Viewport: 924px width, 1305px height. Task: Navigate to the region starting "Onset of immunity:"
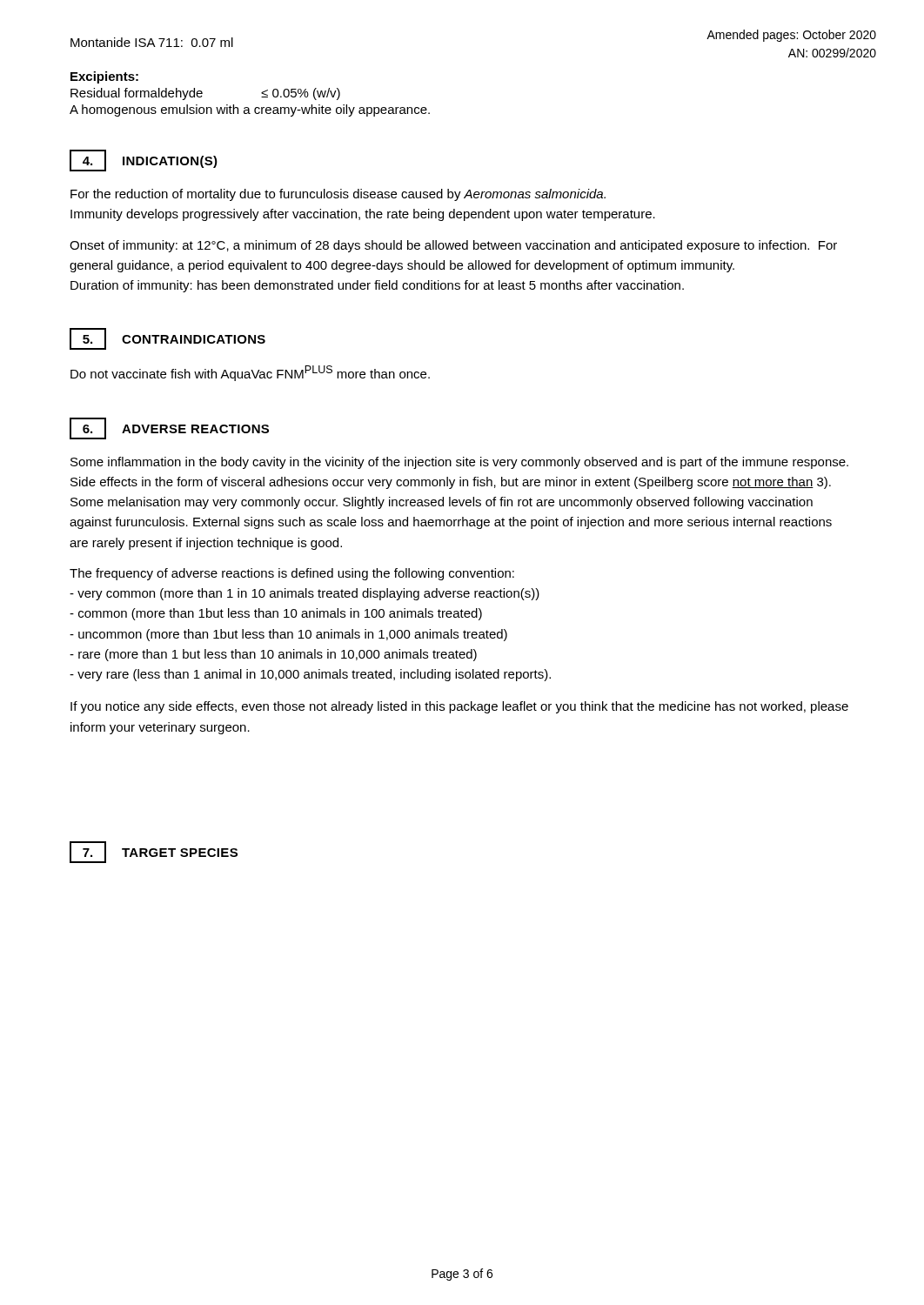453,265
